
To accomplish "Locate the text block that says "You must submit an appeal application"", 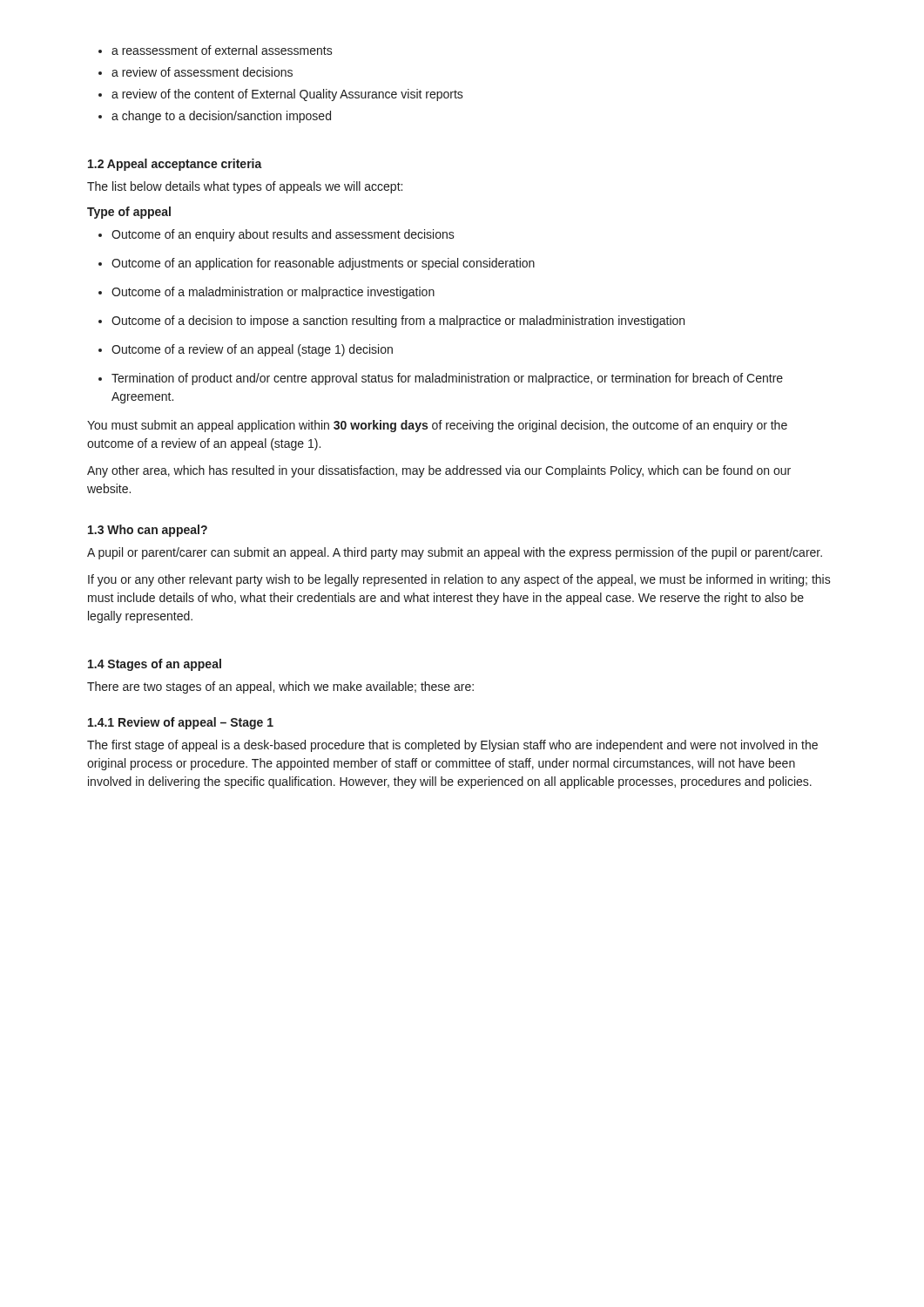I will coord(437,434).
